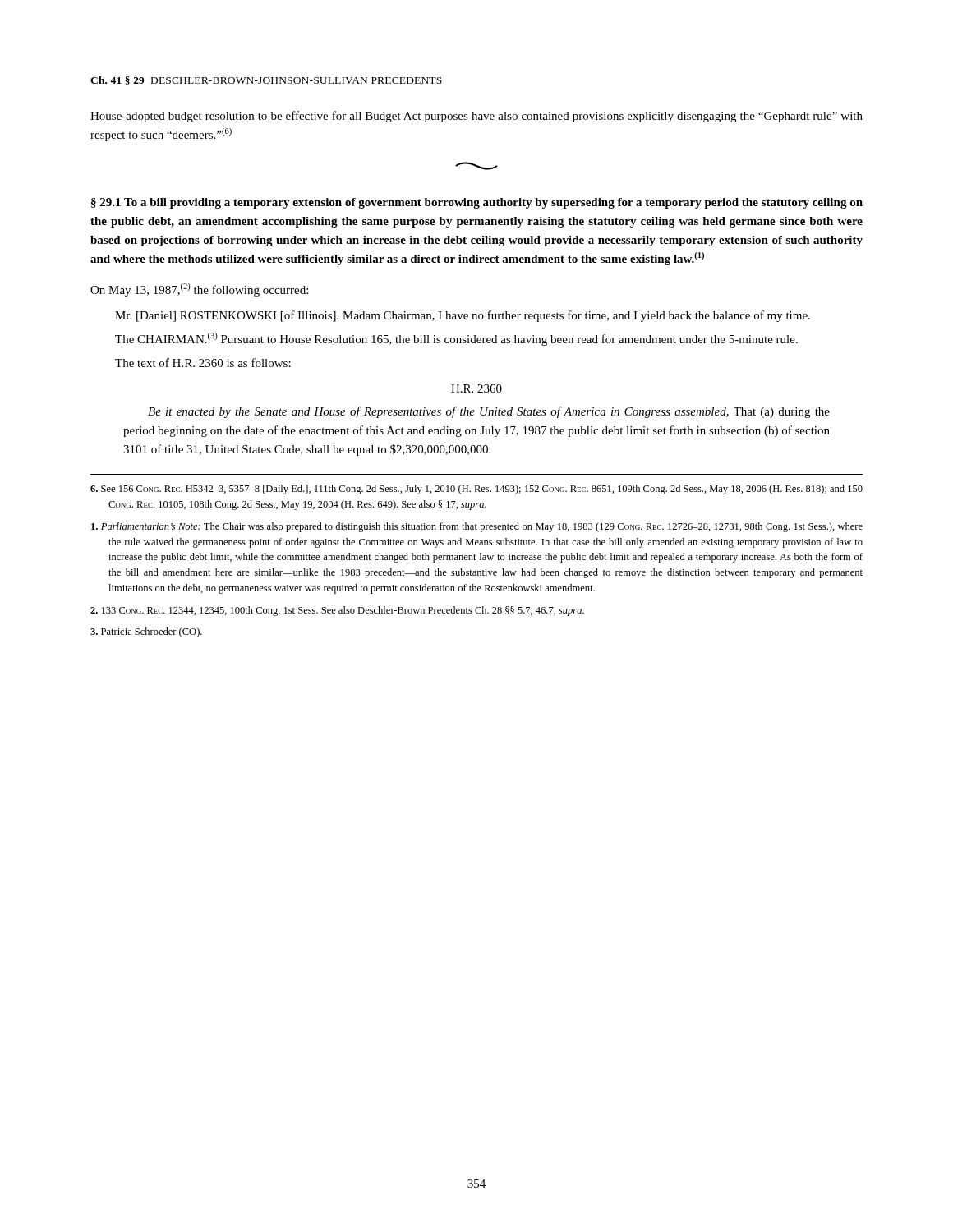
Task: Find the text block with the text "Mr. [Daniel] ROSTENKOWSKI [of Illinois]. Madam"
Action: tap(463, 315)
